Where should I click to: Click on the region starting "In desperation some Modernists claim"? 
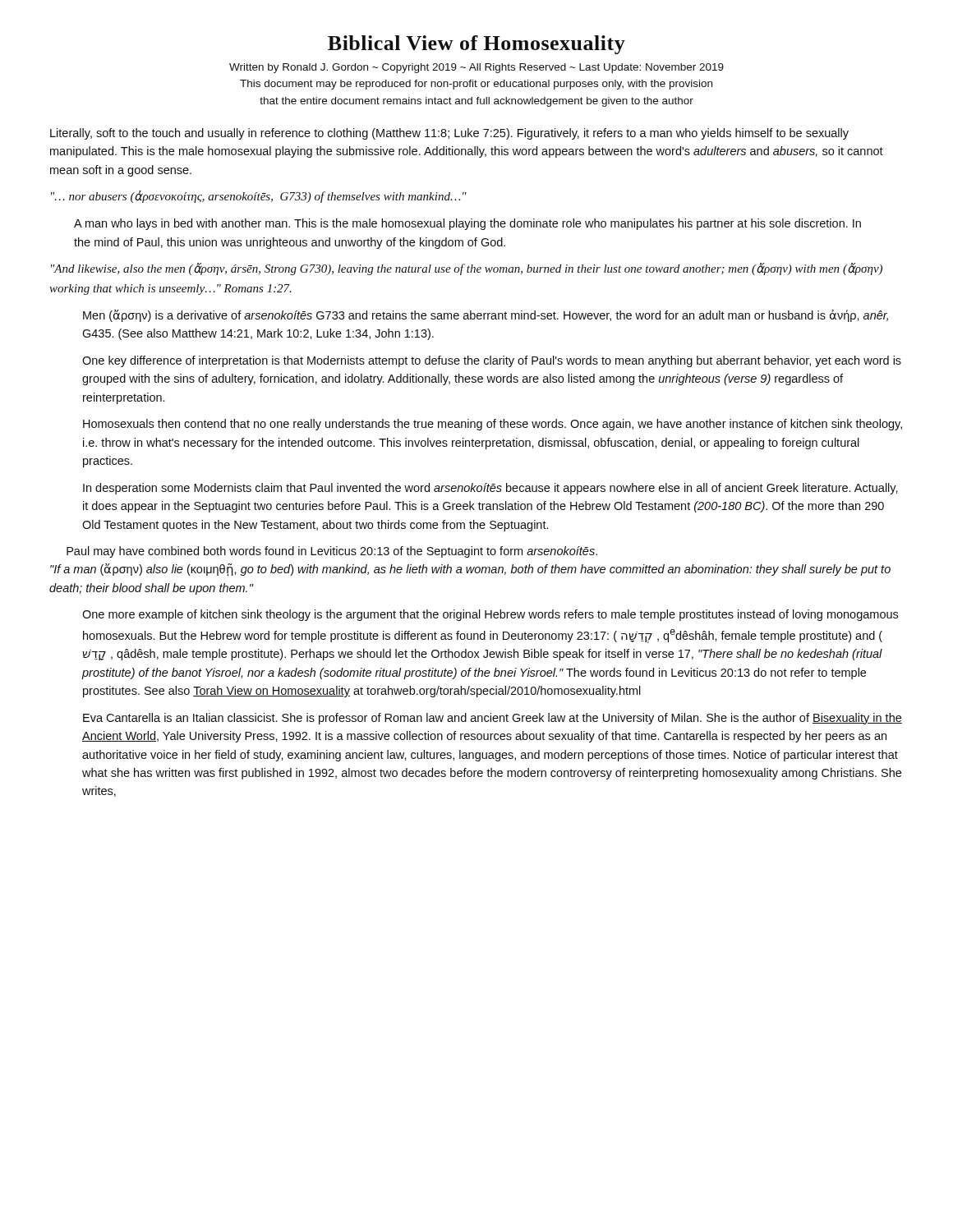tap(490, 506)
